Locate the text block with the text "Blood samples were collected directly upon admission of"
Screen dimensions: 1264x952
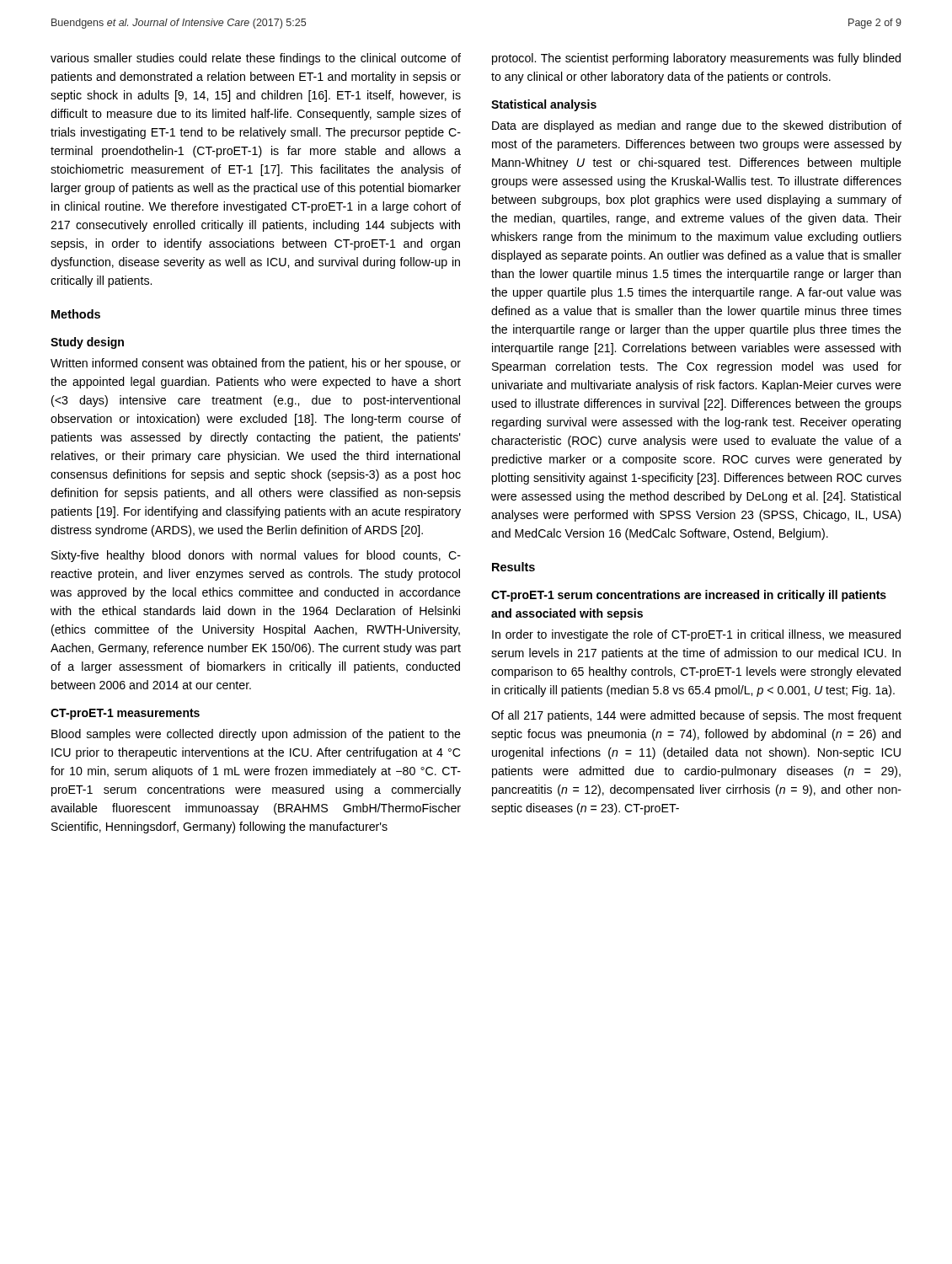tap(256, 780)
